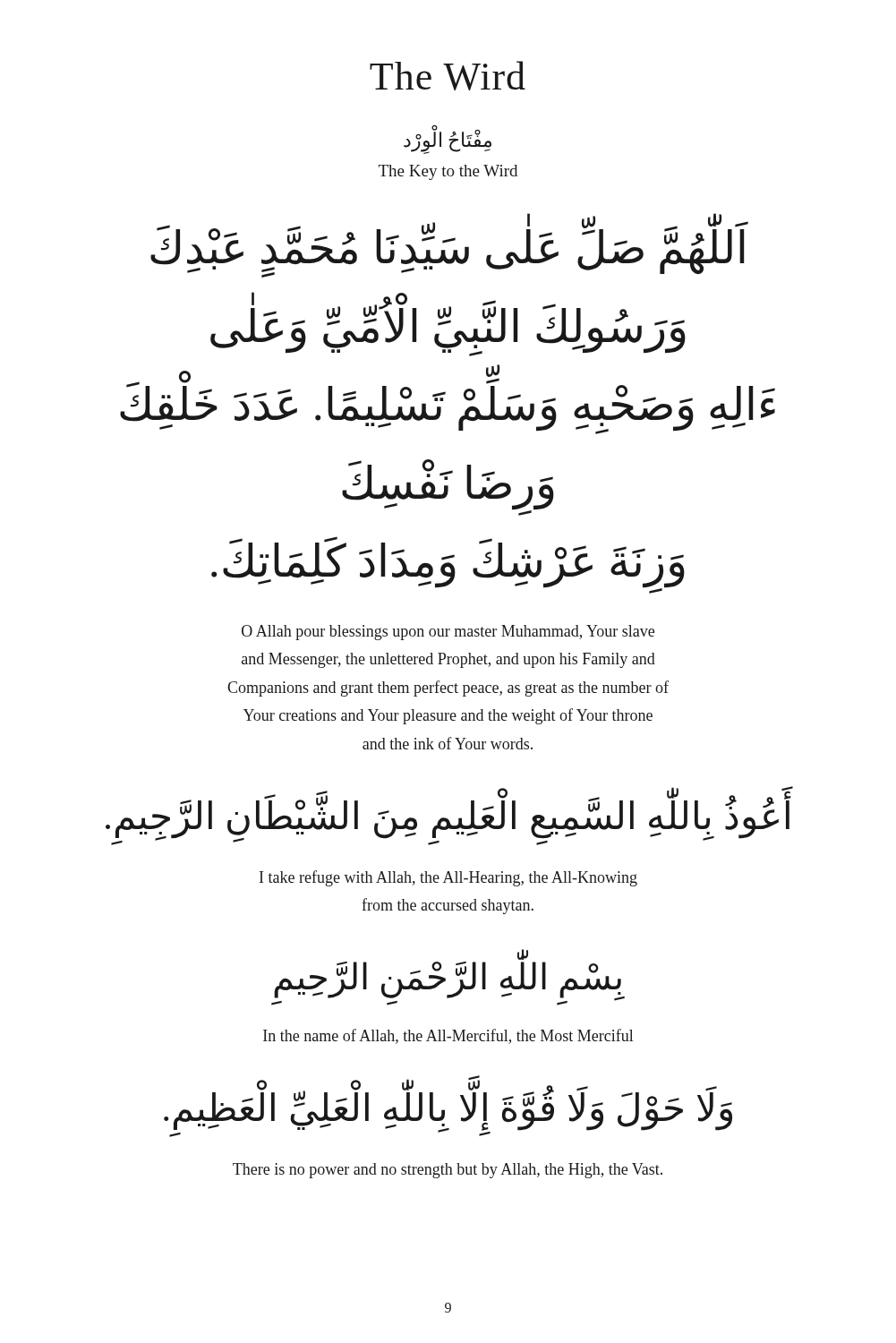Locate the block of text that opens with "I take refuge with Allah,"
The image size is (896, 1343).
coord(448,891)
